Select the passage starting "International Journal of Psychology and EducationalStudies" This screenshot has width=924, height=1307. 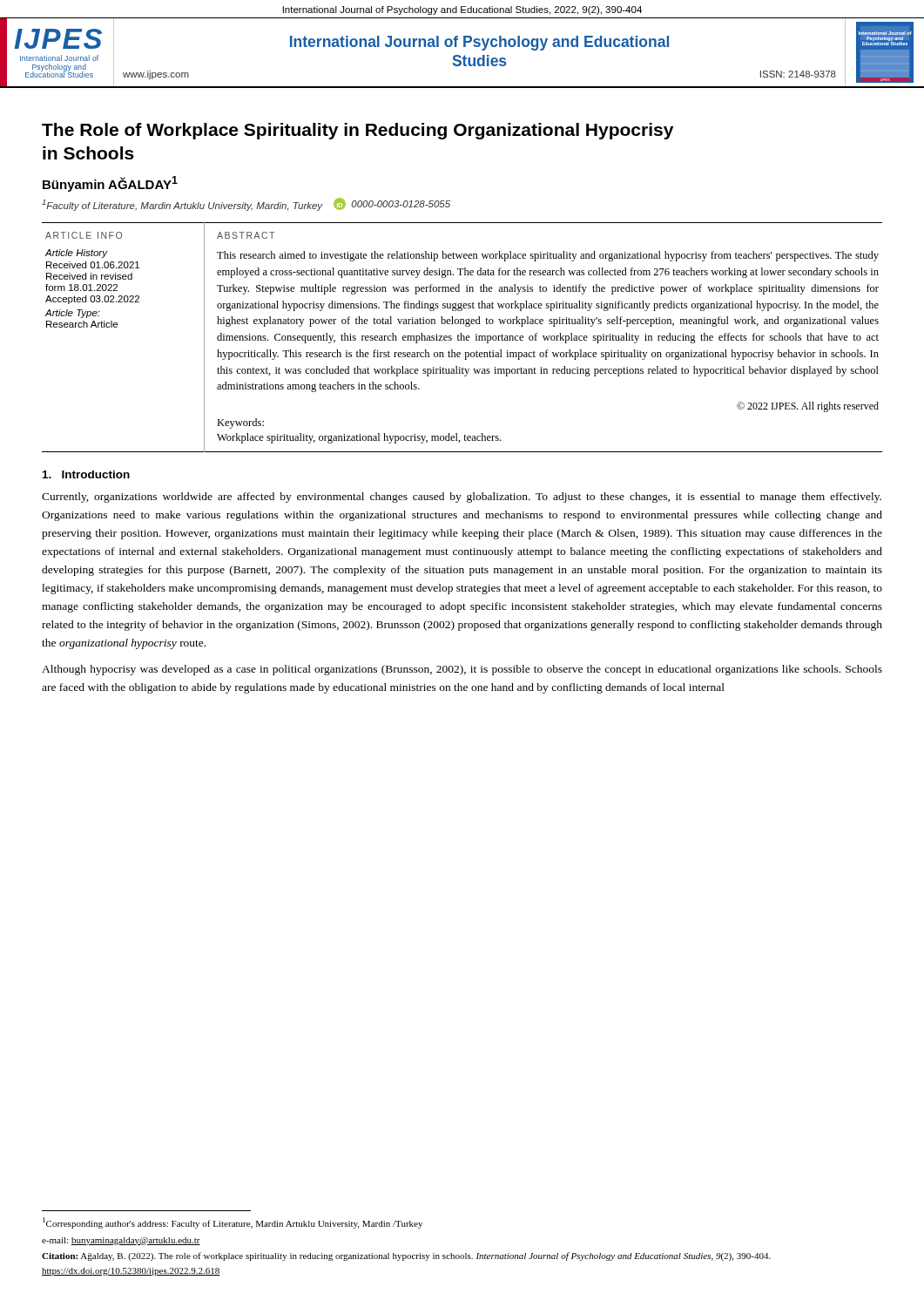pyautogui.click(x=479, y=52)
